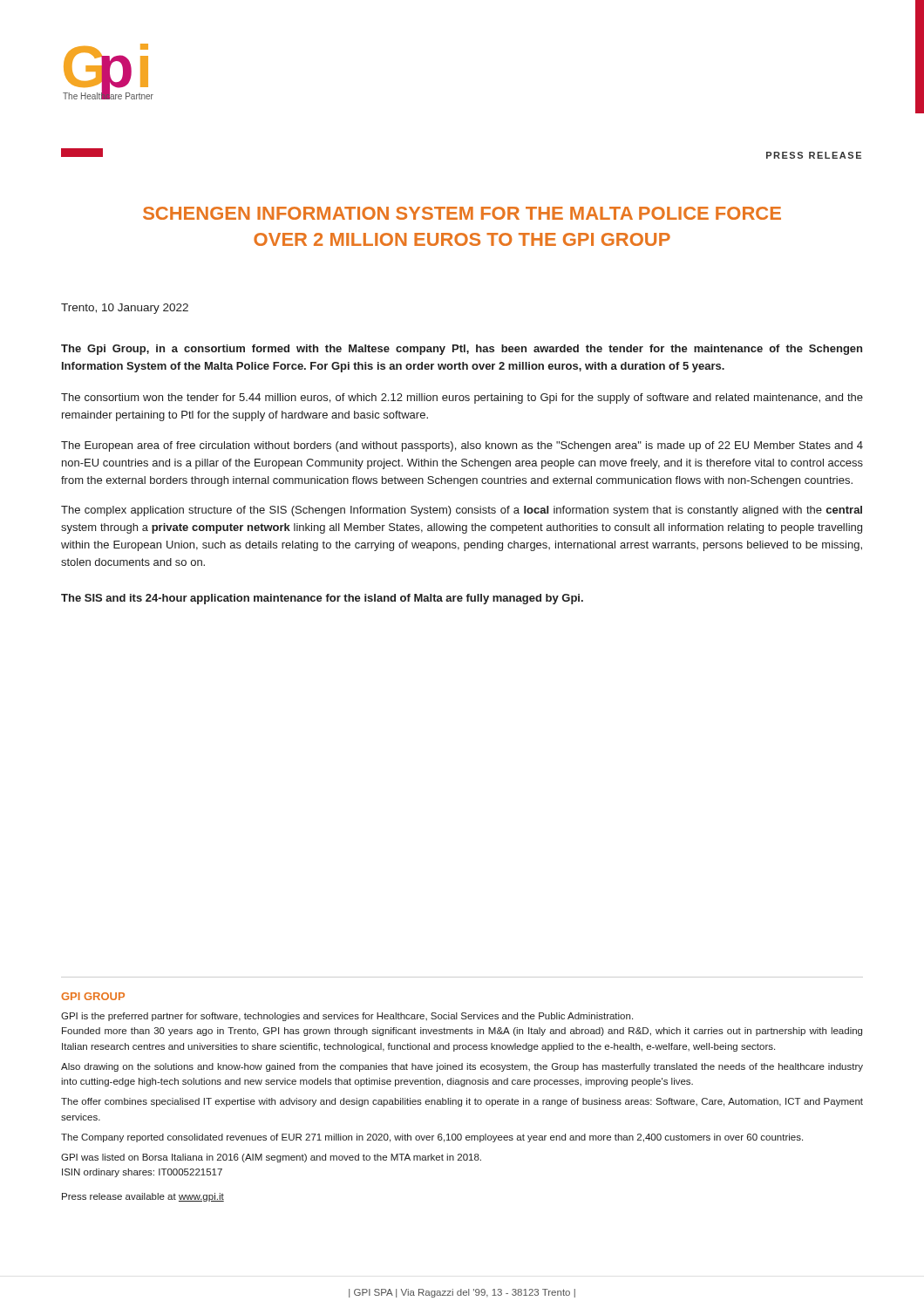This screenshot has width=924, height=1308.
Task: Click on the passage starting "The consortium won the tender for 5.44 million"
Action: tap(462, 406)
